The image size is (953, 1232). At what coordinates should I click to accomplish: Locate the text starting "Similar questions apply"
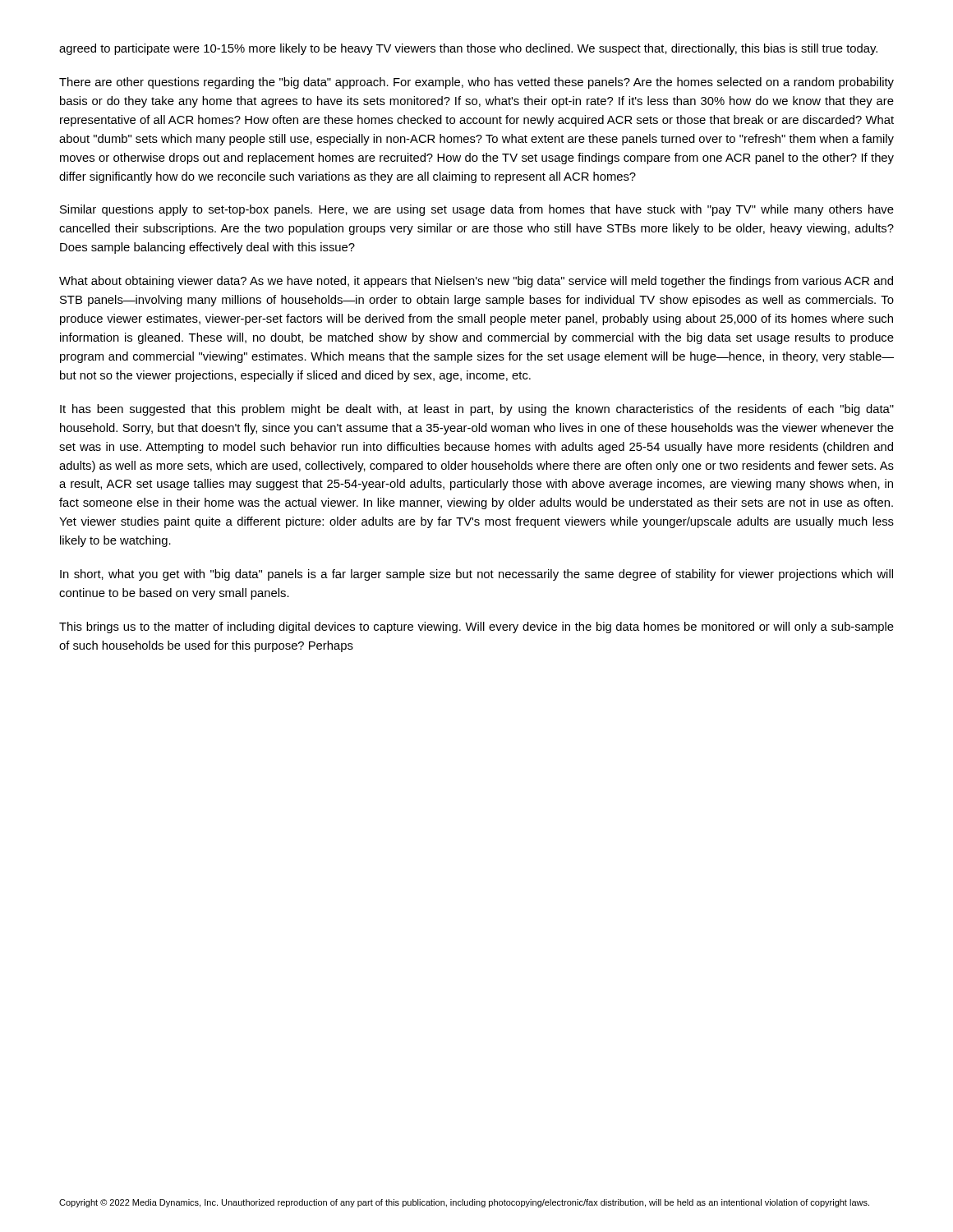pos(476,229)
